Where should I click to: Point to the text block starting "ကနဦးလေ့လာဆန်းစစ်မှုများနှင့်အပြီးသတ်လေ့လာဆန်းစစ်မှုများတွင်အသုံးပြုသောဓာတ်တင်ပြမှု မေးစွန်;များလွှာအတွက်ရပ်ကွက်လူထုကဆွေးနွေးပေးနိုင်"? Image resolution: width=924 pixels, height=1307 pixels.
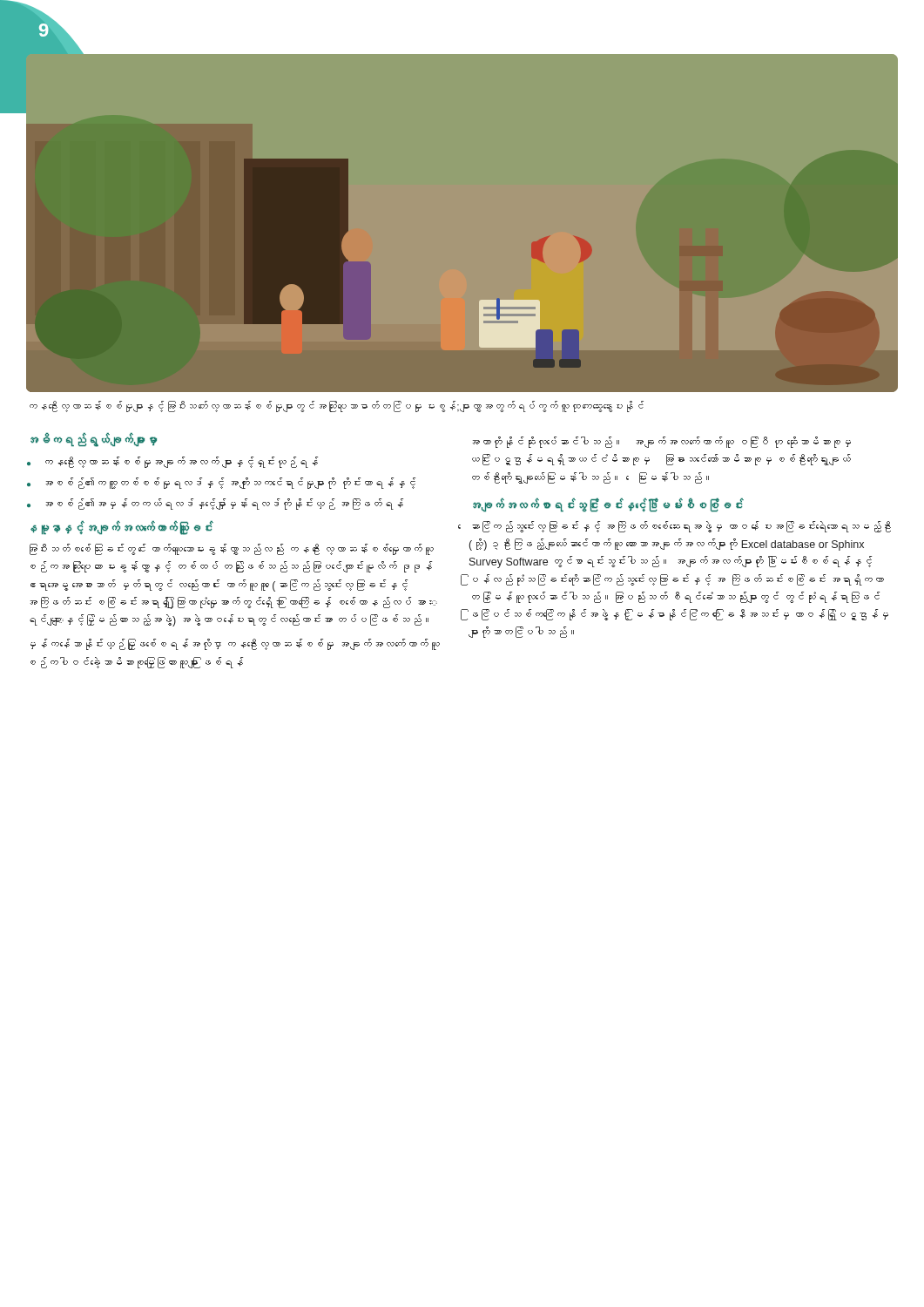click(x=335, y=407)
